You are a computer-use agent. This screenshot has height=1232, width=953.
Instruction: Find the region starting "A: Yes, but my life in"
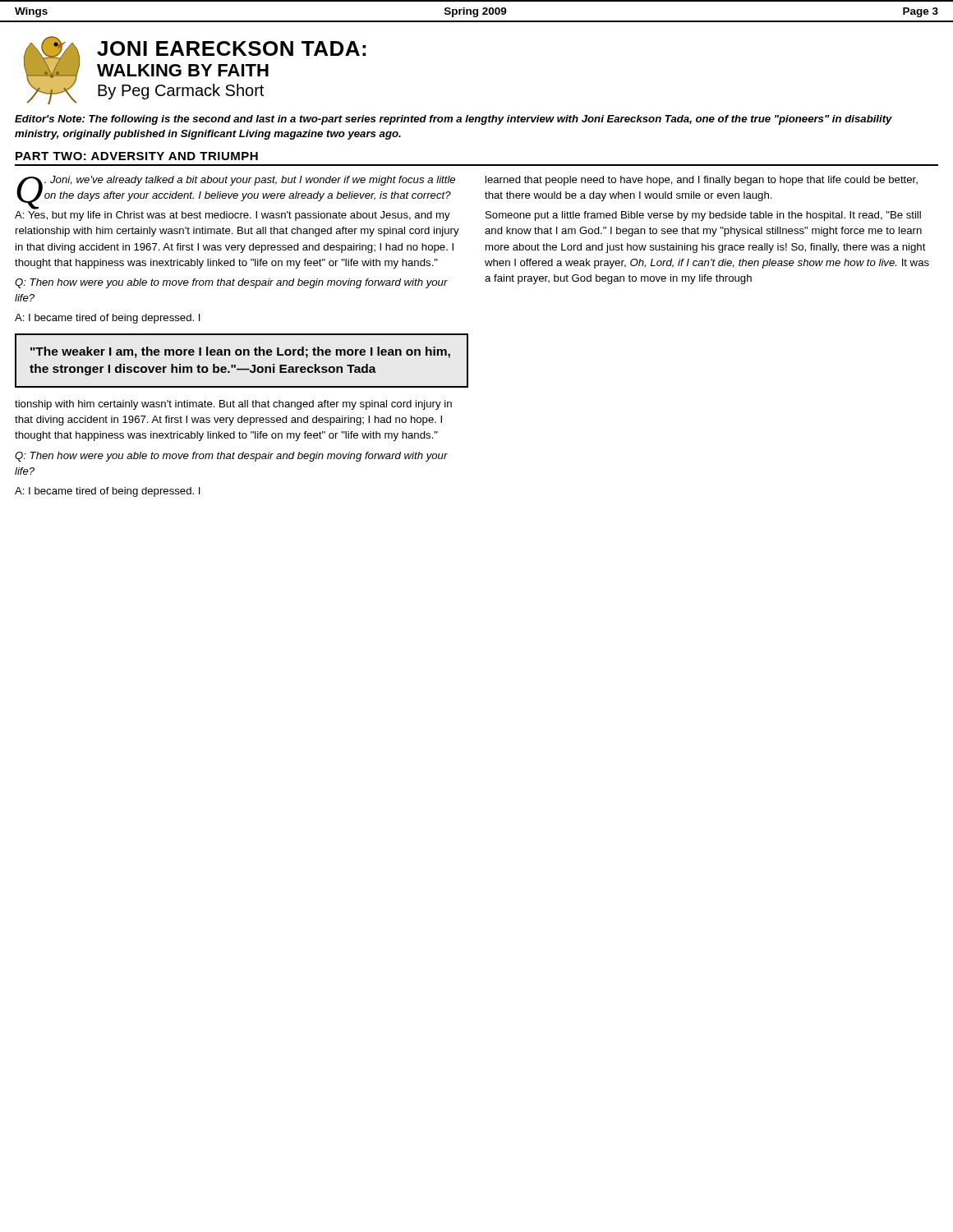pos(242,239)
